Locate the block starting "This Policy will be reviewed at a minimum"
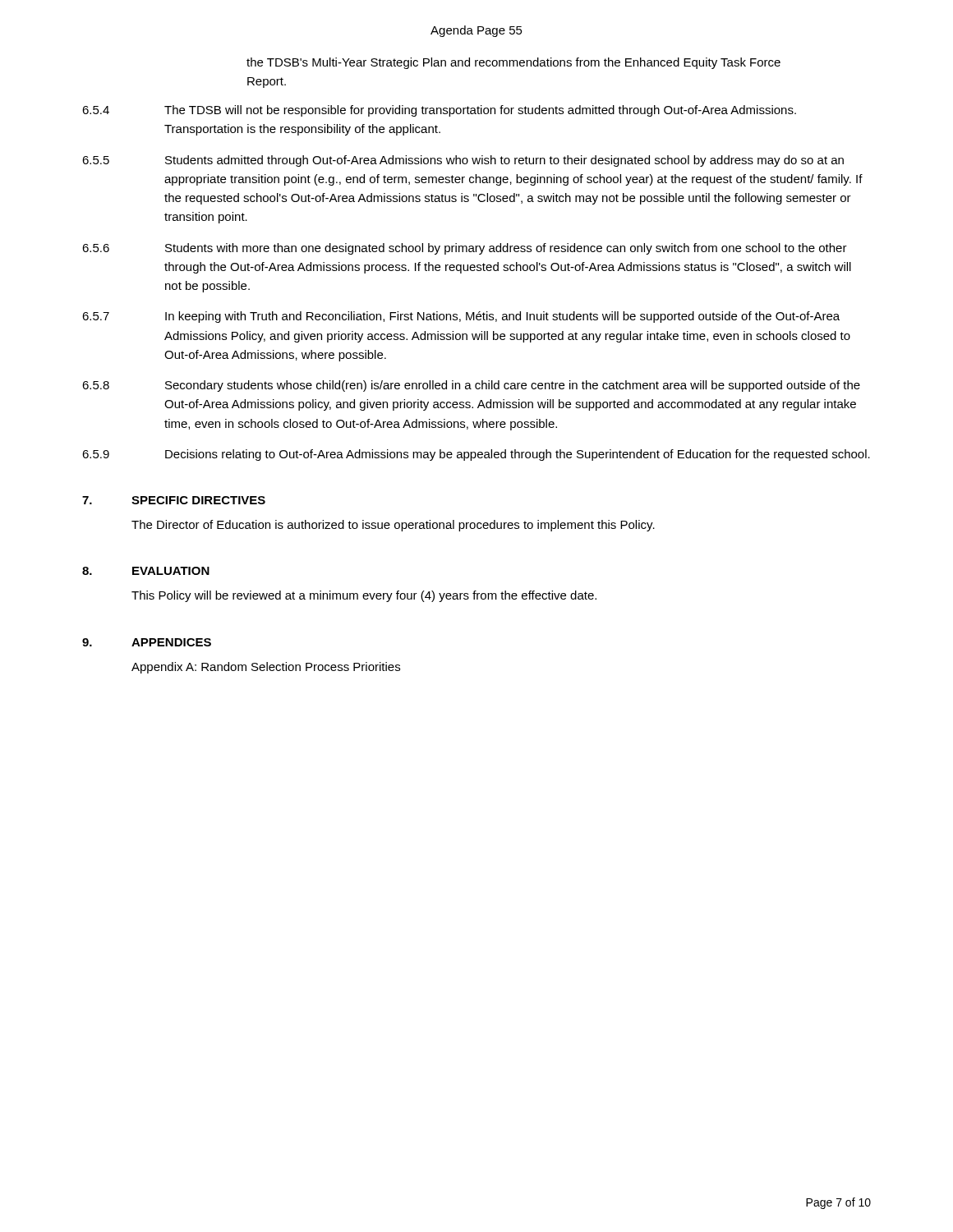Screen dimensions: 1232x953 pos(365,595)
